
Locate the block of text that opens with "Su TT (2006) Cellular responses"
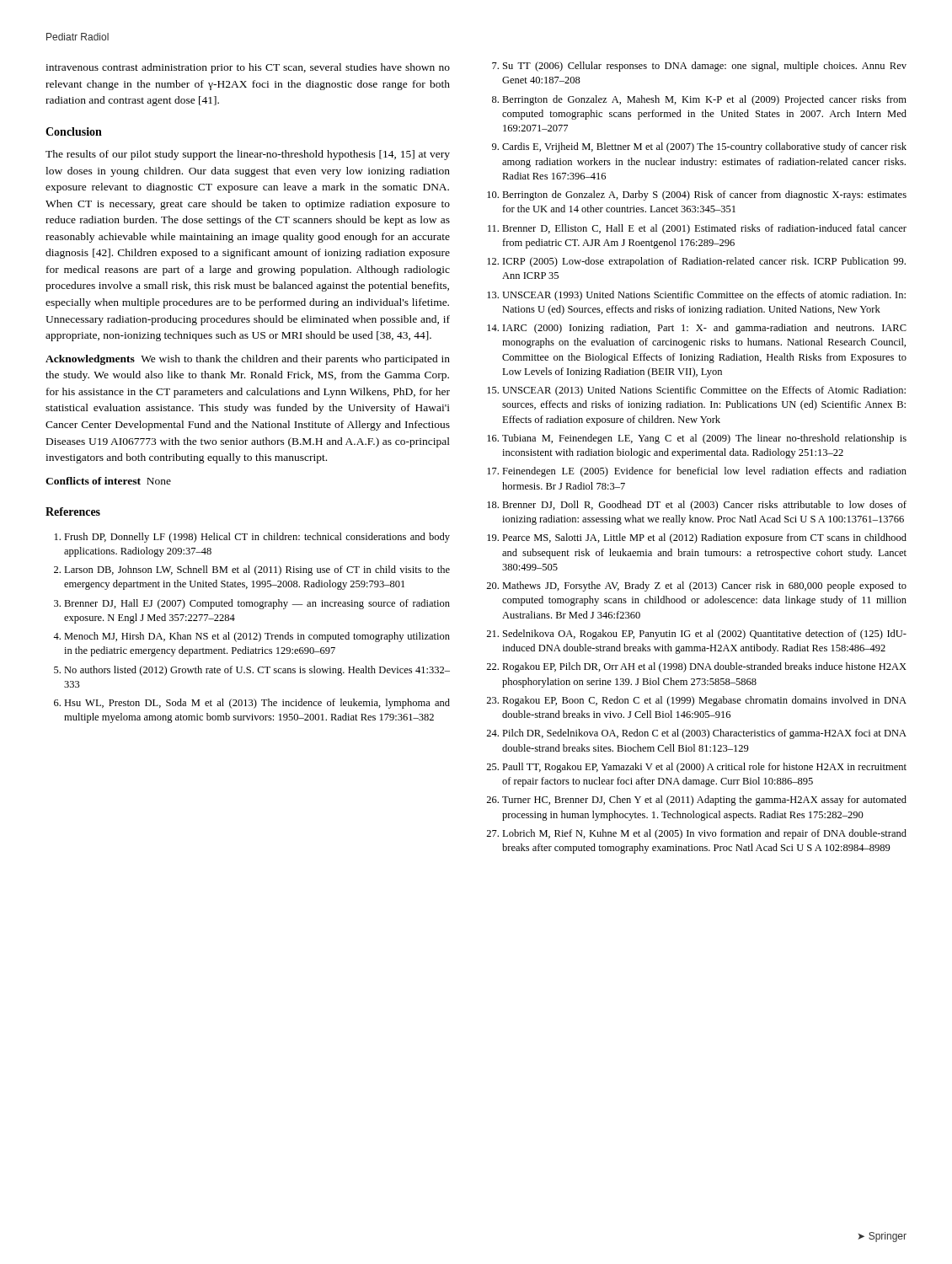coord(704,73)
